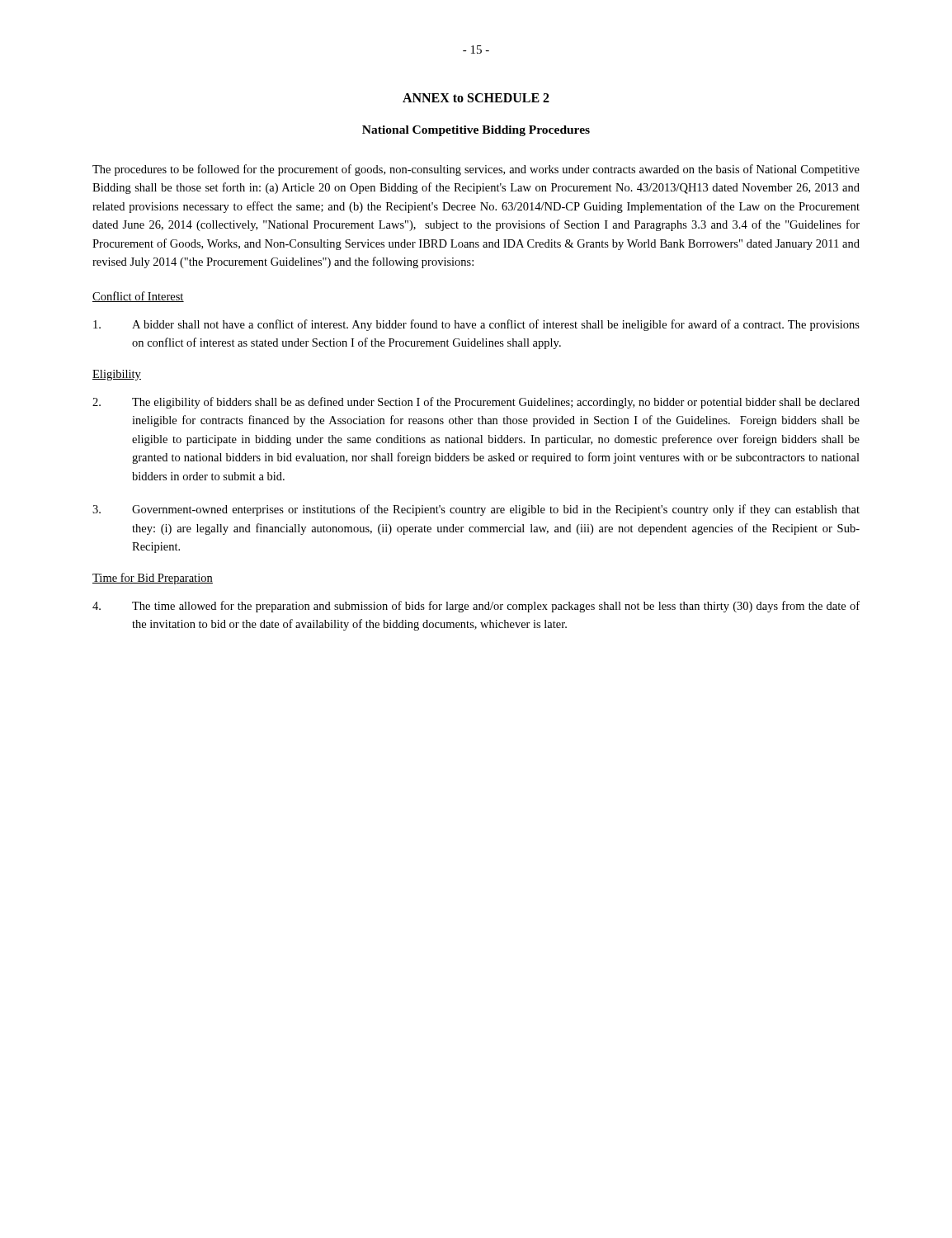Click on the block starting "Conflict of Interest"
Screen dimensions: 1238x952
pyautogui.click(x=138, y=296)
